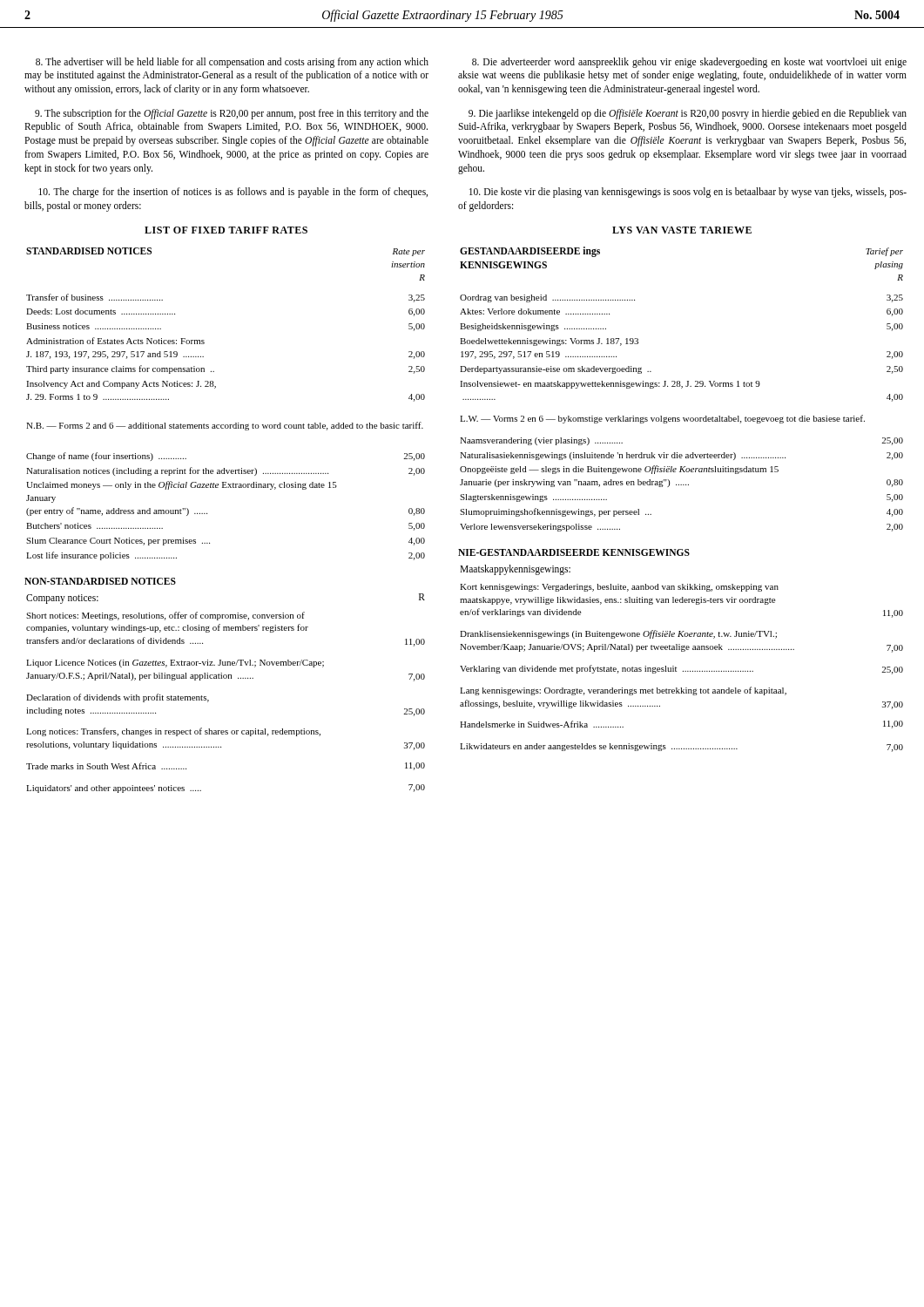Click on the text block that reads "The advertiser will be held liable for all"

click(x=226, y=76)
